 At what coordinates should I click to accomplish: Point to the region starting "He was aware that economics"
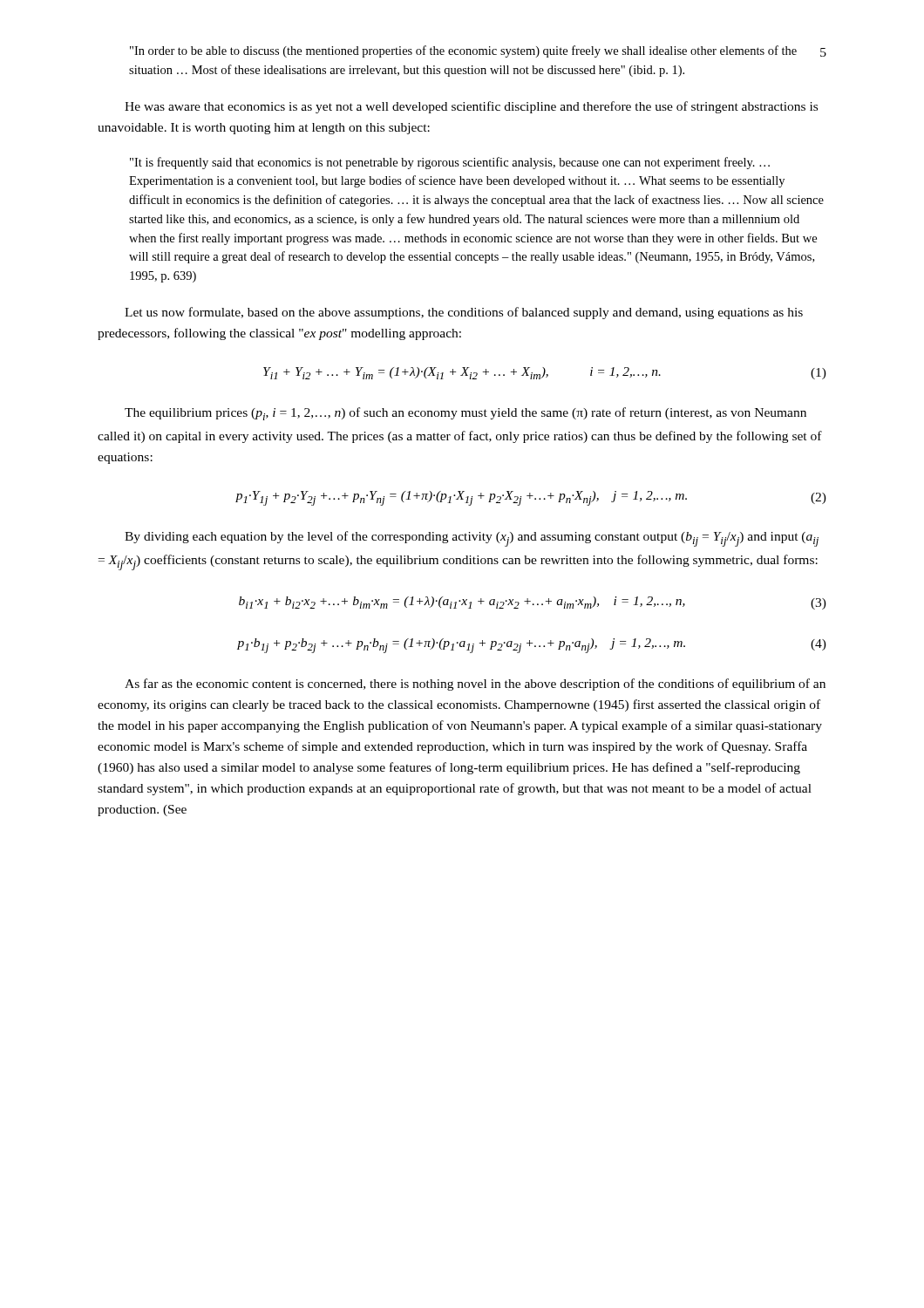click(458, 116)
